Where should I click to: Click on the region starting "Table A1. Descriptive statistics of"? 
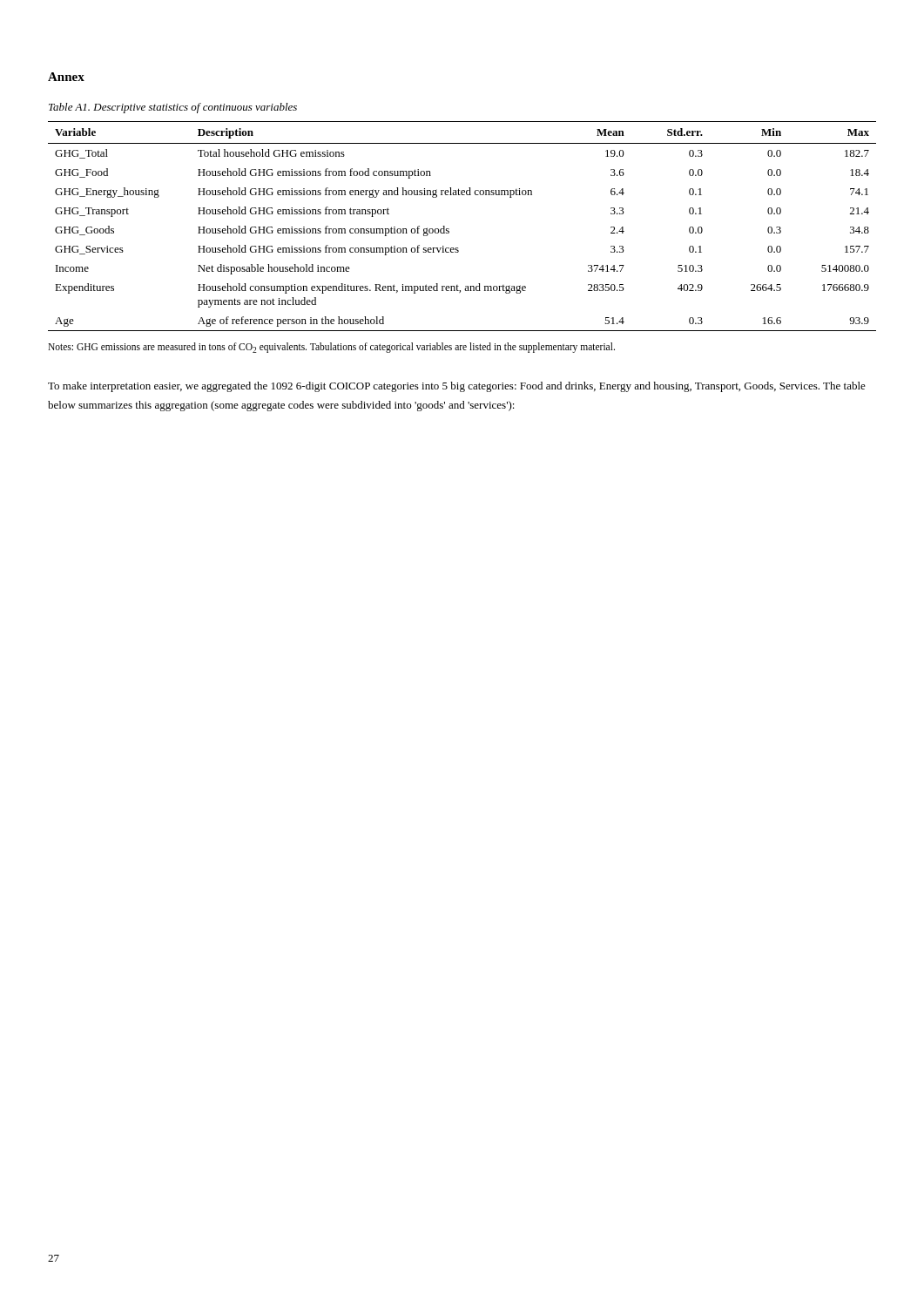(x=173, y=107)
